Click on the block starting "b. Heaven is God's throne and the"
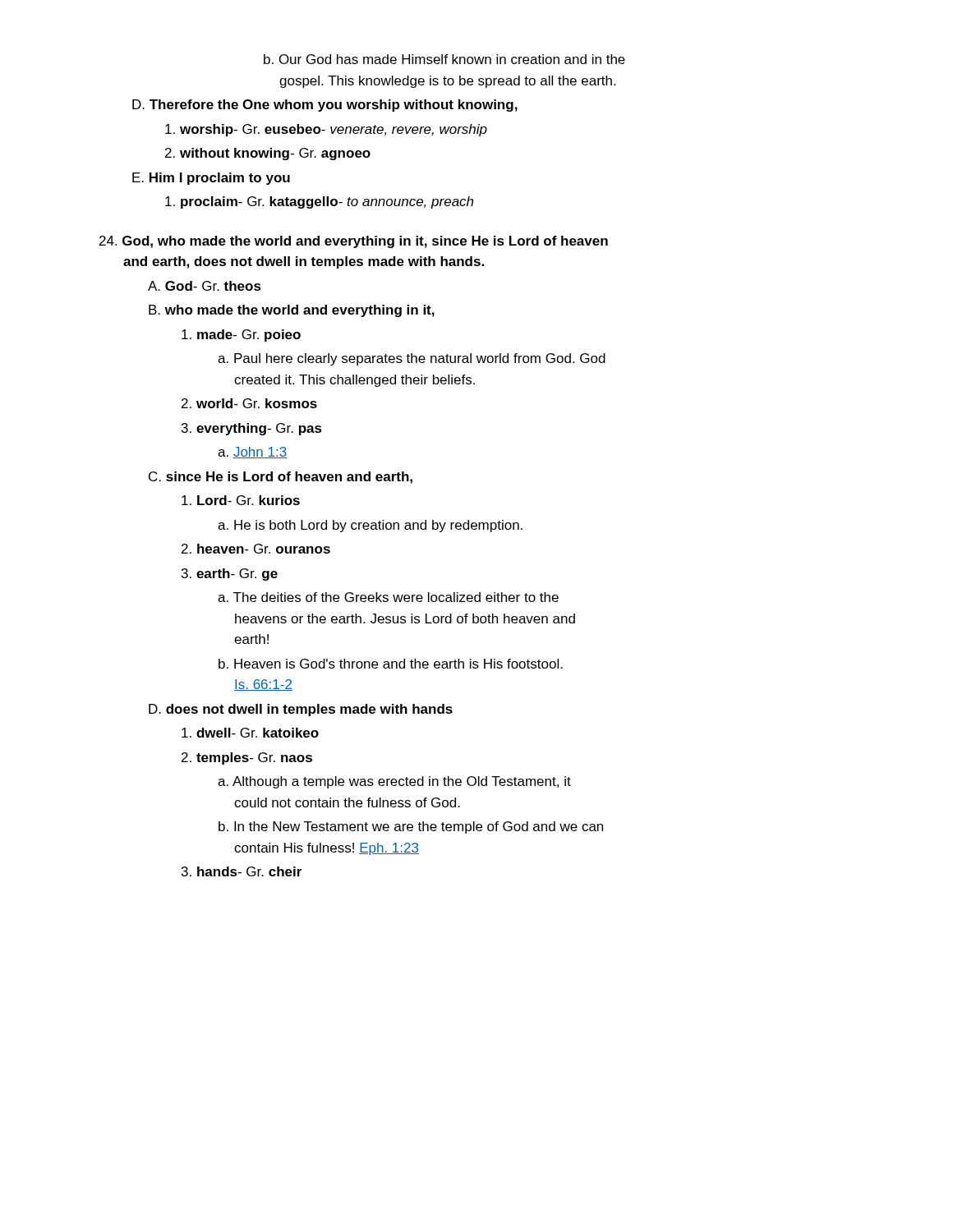This screenshot has width=953, height=1232. click(391, 676)
